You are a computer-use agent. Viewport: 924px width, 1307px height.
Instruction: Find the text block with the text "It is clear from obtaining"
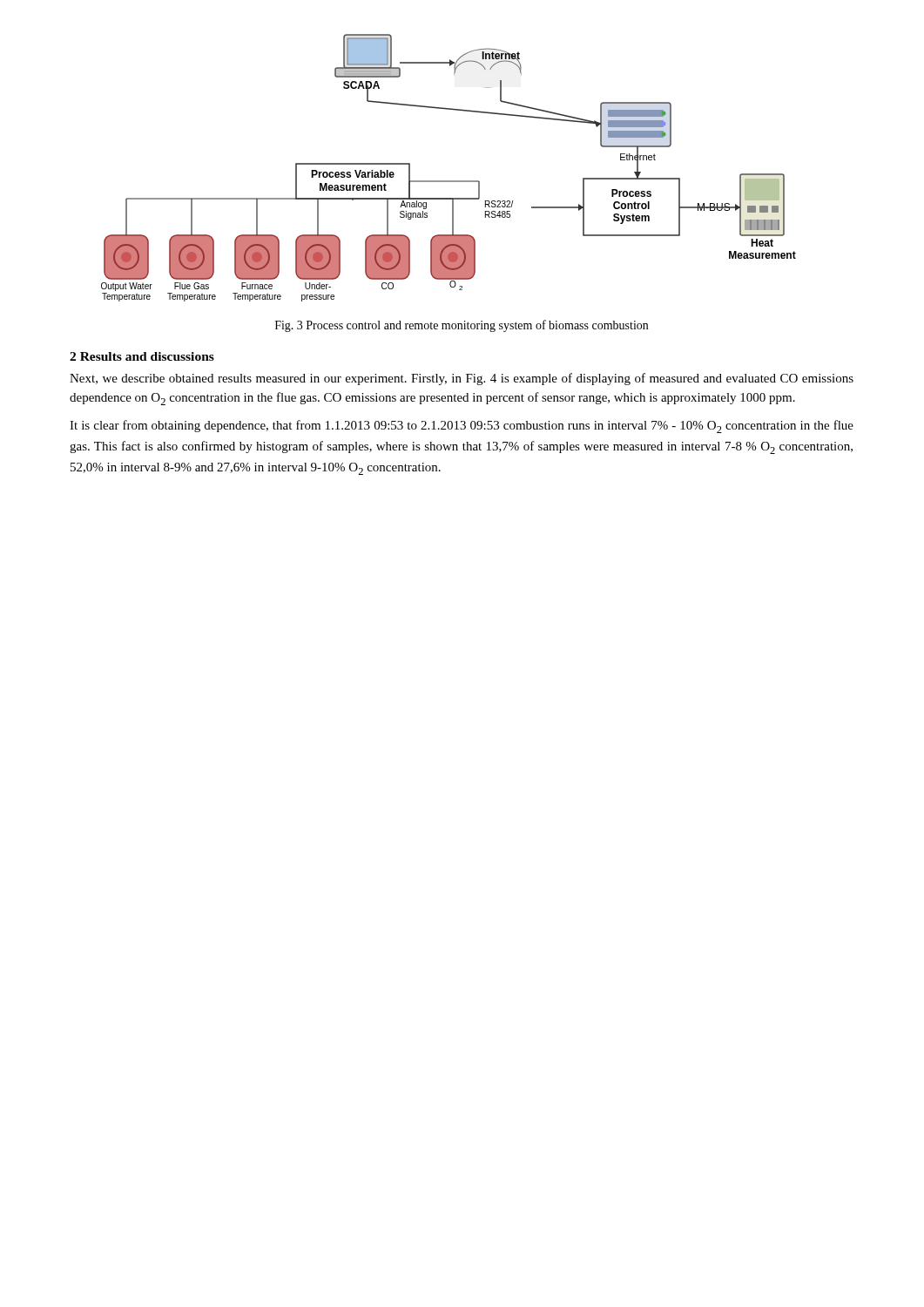pos(462,448)
